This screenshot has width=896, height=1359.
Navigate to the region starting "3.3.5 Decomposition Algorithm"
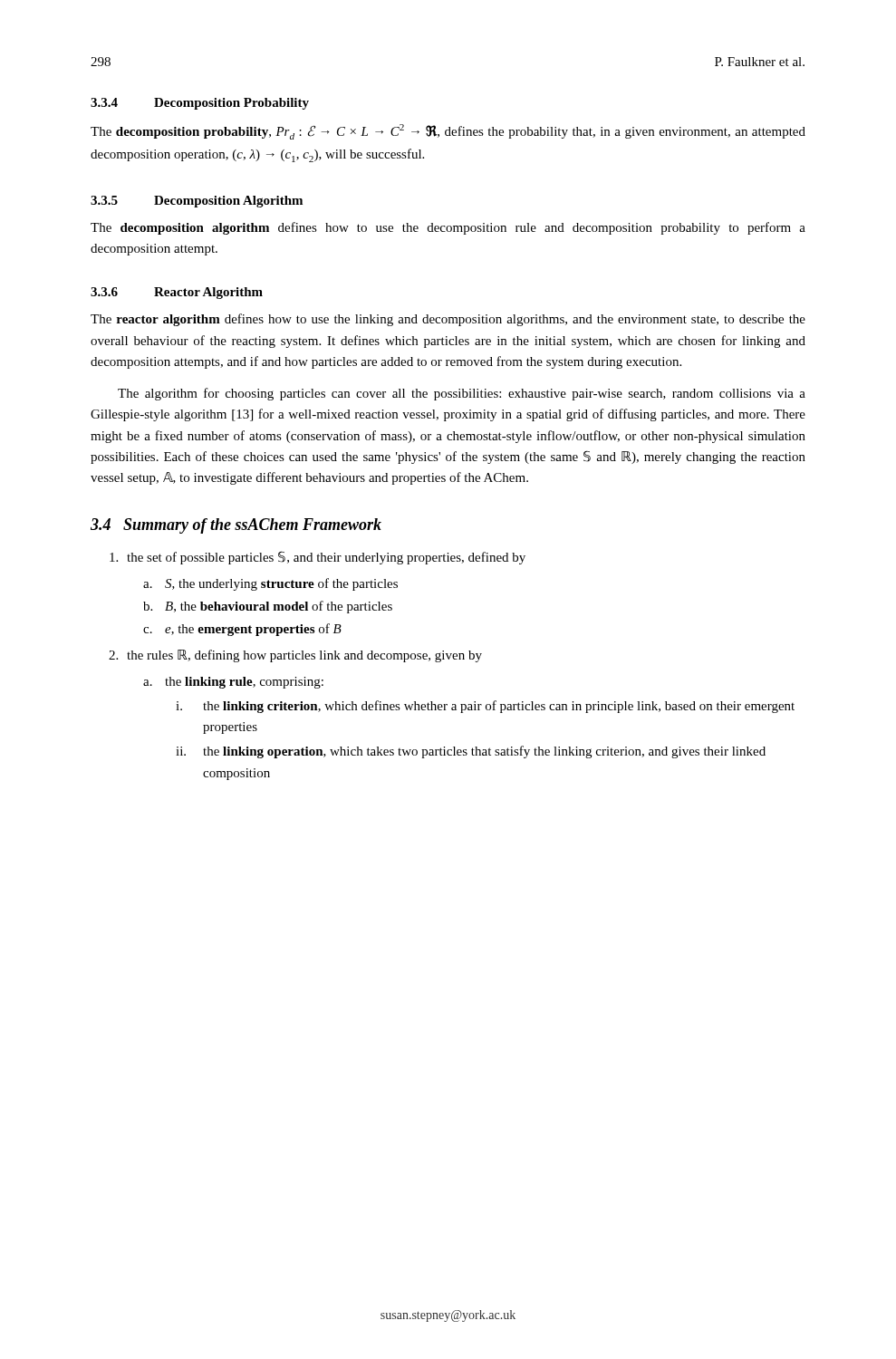coord(197,201)
